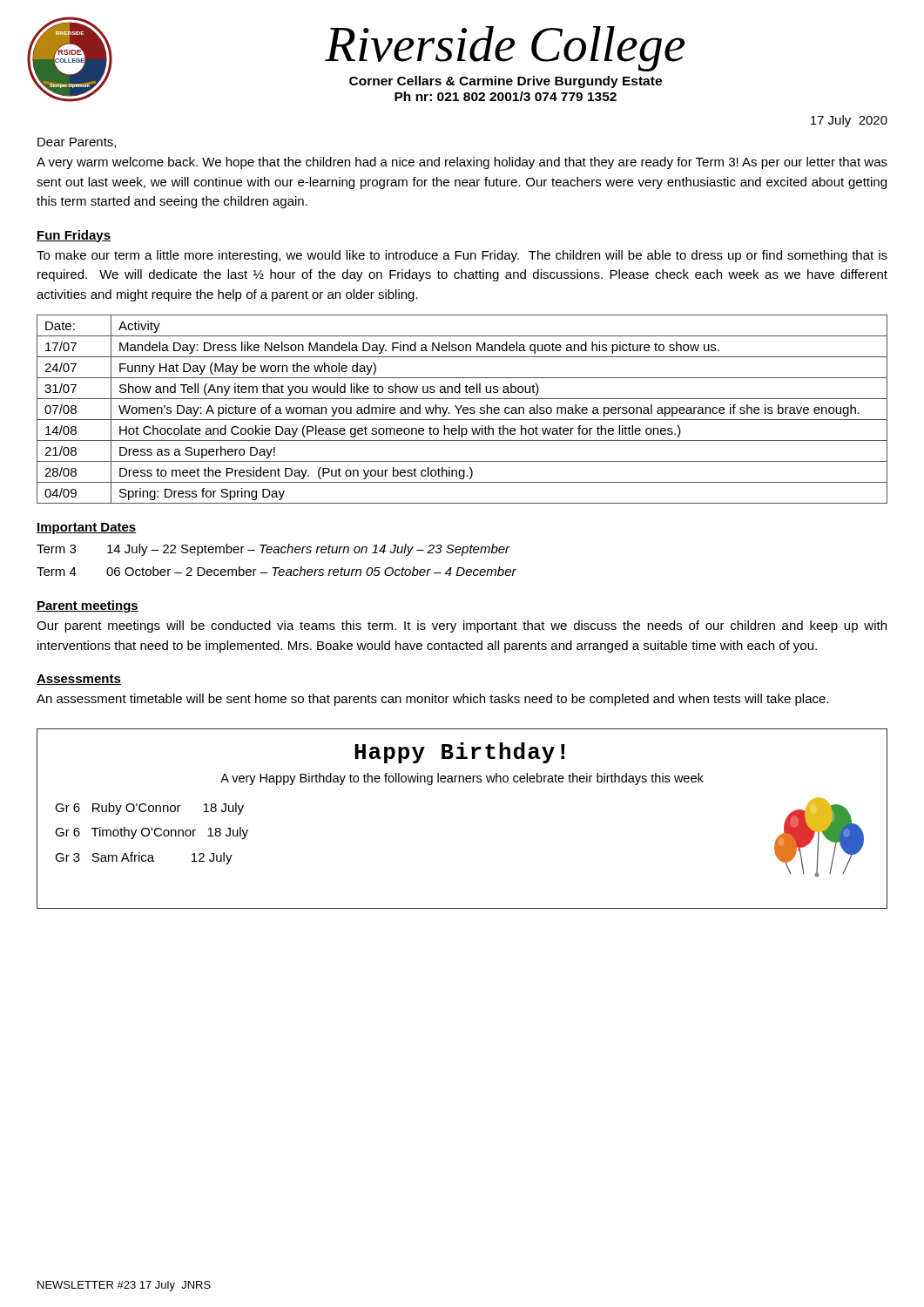The width and height of the screenshot is (924, 1307).
Task: Find the list item containing "Gr 3 Sam"
Action: pyautogui.click(x=143, y=857)
